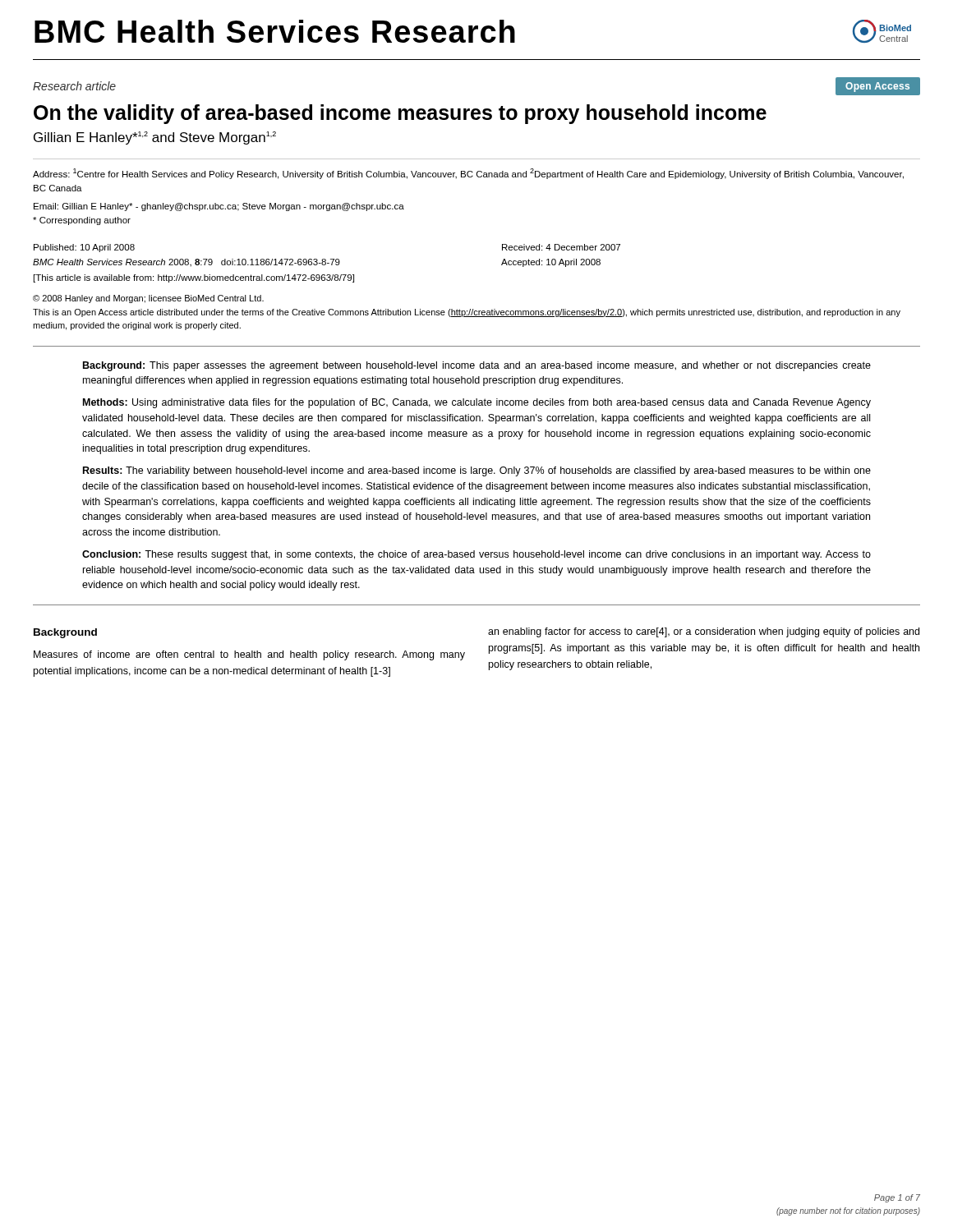Select the passage starting "On the validity of area-based"
953x1232 pixels.
(x=400, y=113)
